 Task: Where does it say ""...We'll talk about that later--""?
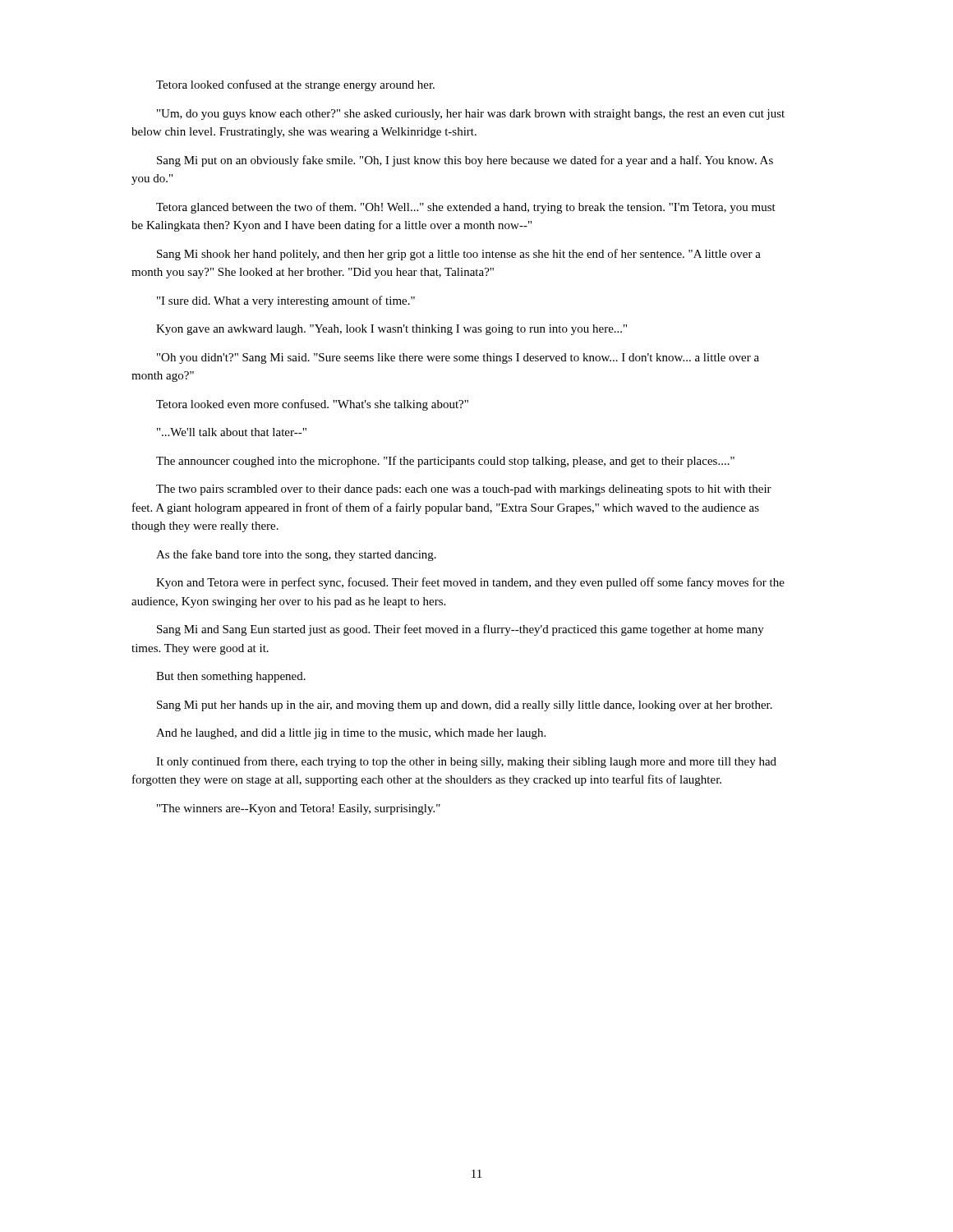(x=232, y=432)
